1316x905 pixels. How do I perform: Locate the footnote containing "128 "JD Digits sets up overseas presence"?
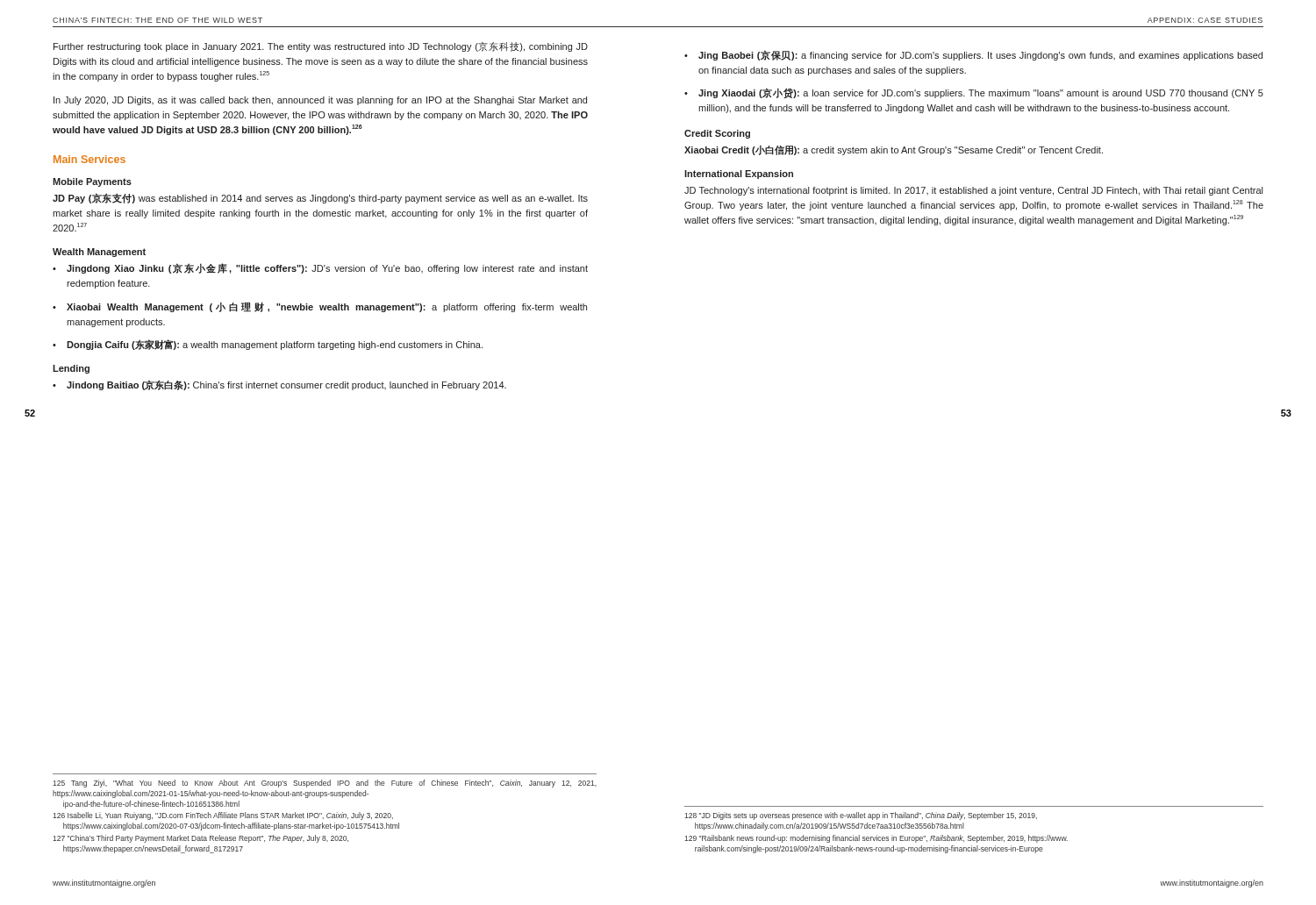(x=974, y=831)
